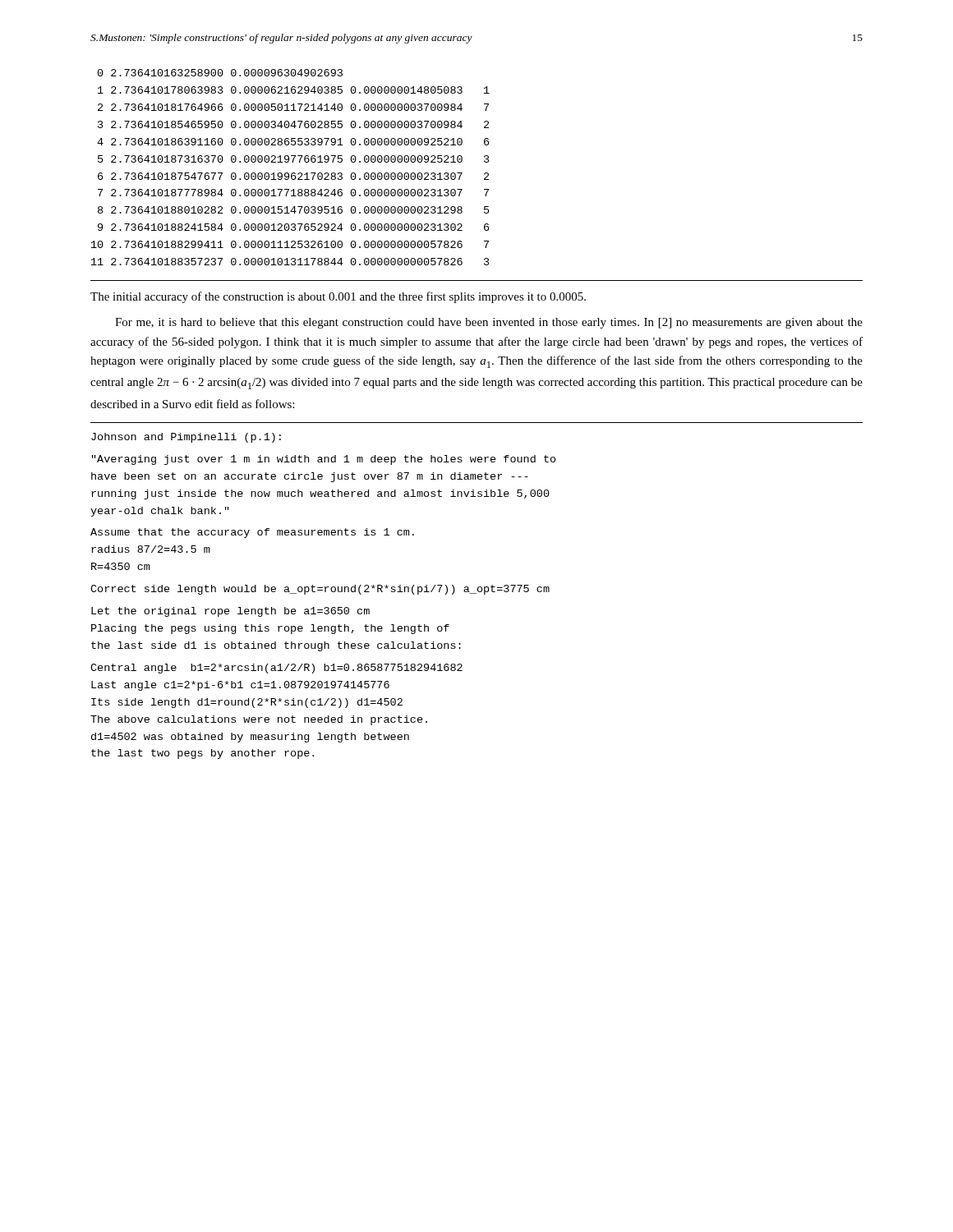Where is the passage that starts "0 2.736410163258900 0.000096304902693 1 2.736410178063983 0.000062162940385"?

pyautogui.click(x=476, y=169)
